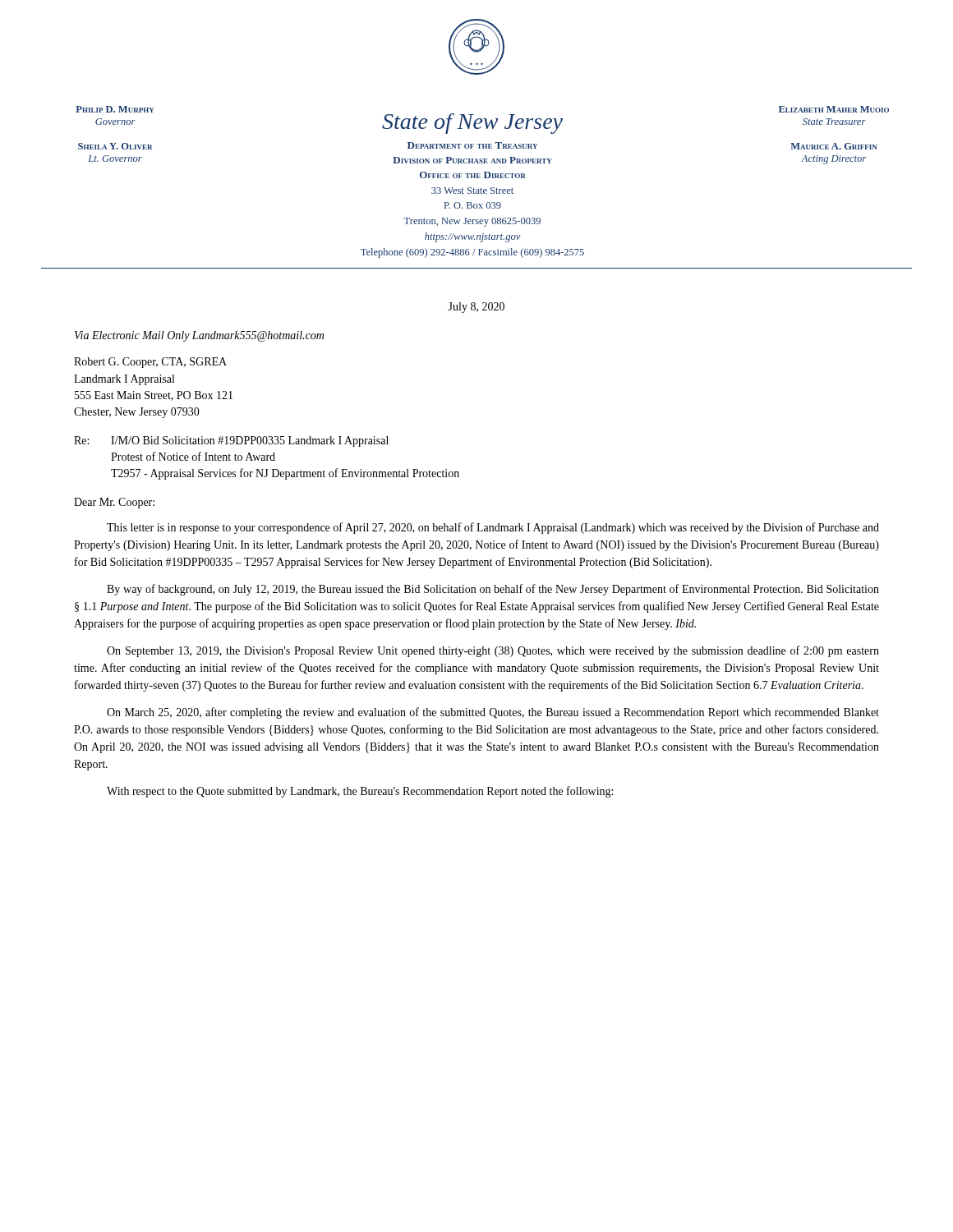Click where it says "Via Electronic Mail Only Landmark555@hotmail.com"

pyautogui.click(x=199, y=336)
